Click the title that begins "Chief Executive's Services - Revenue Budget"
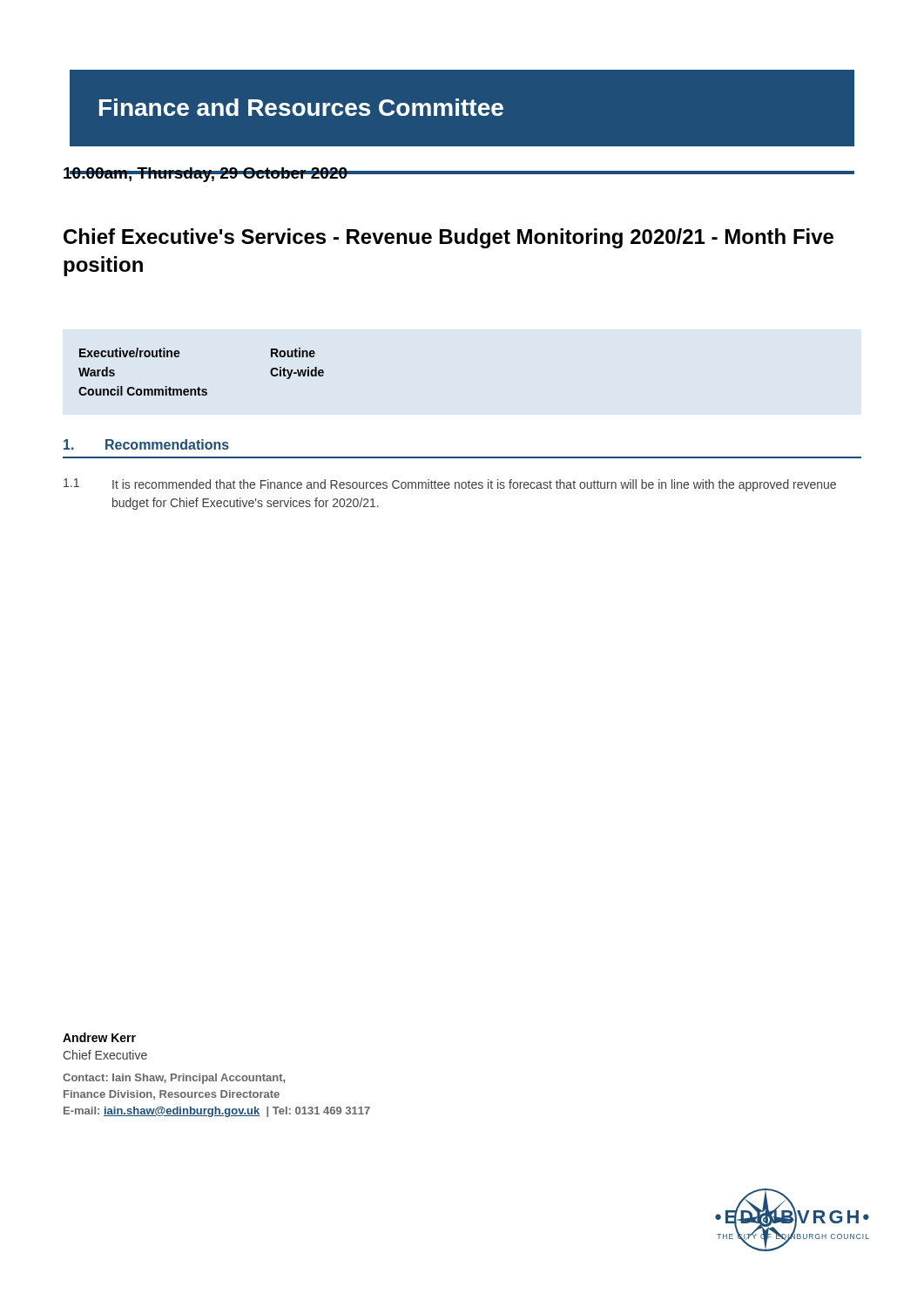The width and height of the screenshot is (924, 1307). coord(462,251)
